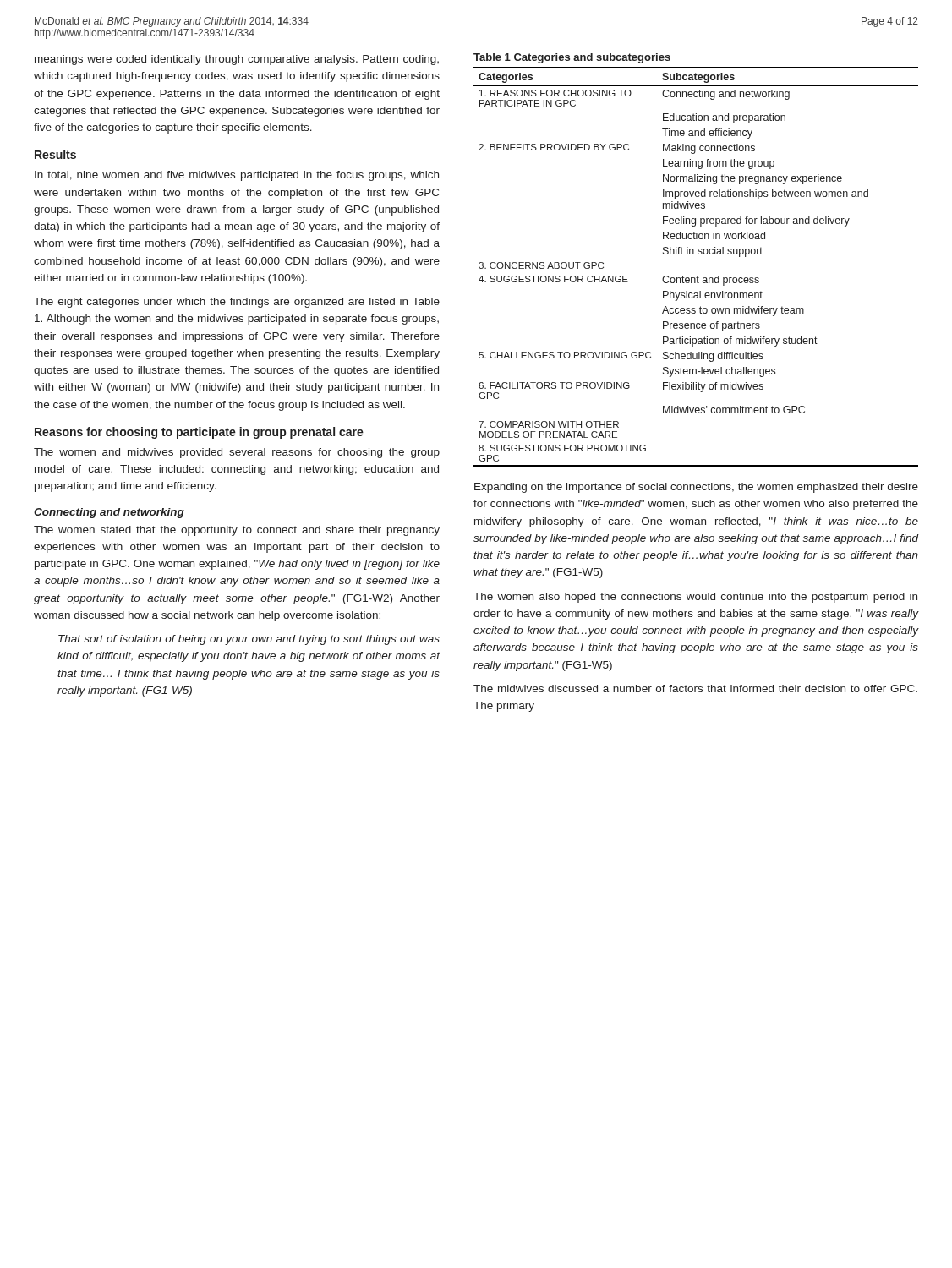Find the text starting "In total, nine women"
The height and width of the screenshot is (1268, 952).
[x=237, y=227]
